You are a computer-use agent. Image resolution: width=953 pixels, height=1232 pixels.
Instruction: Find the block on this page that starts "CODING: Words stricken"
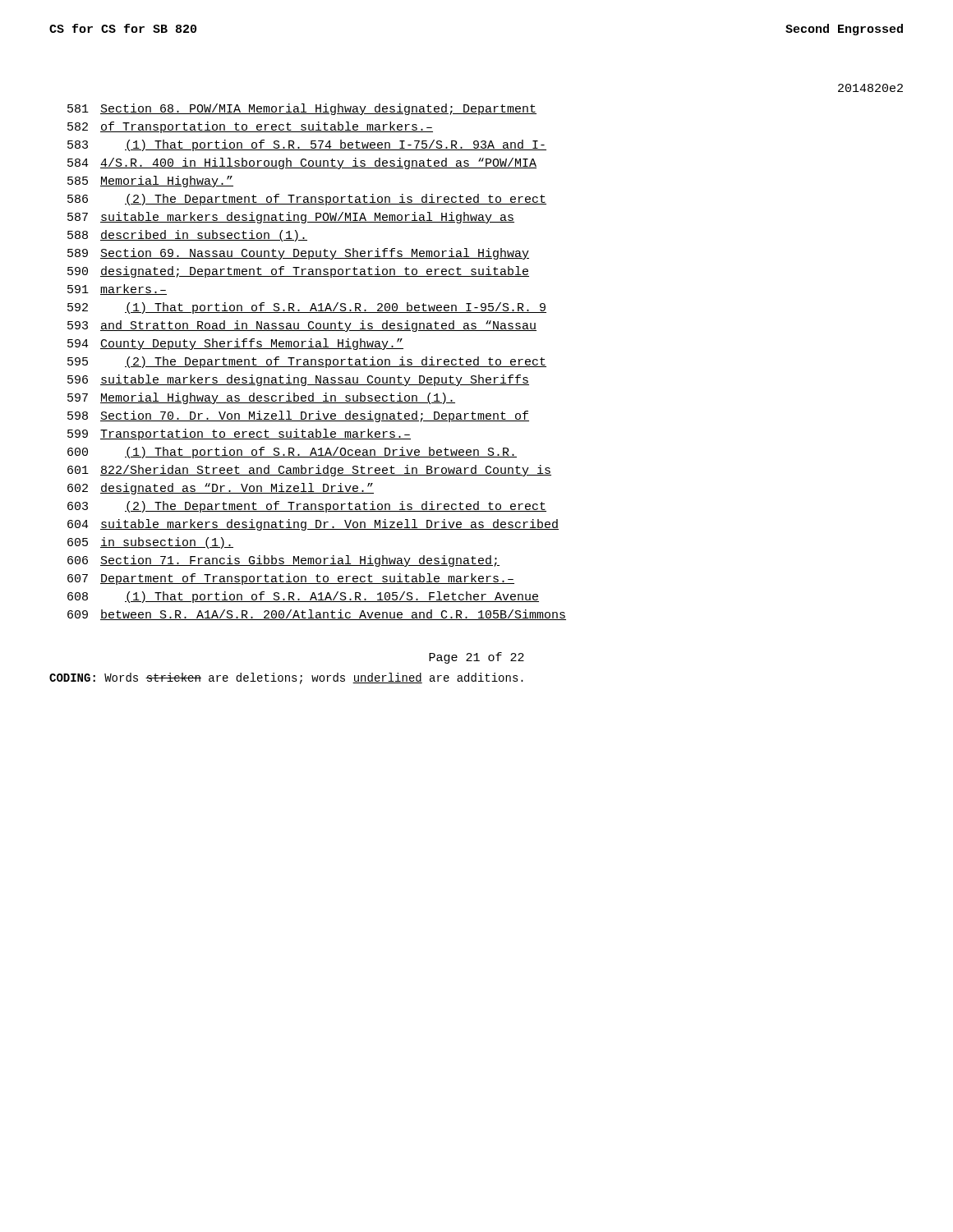(287, 678)
